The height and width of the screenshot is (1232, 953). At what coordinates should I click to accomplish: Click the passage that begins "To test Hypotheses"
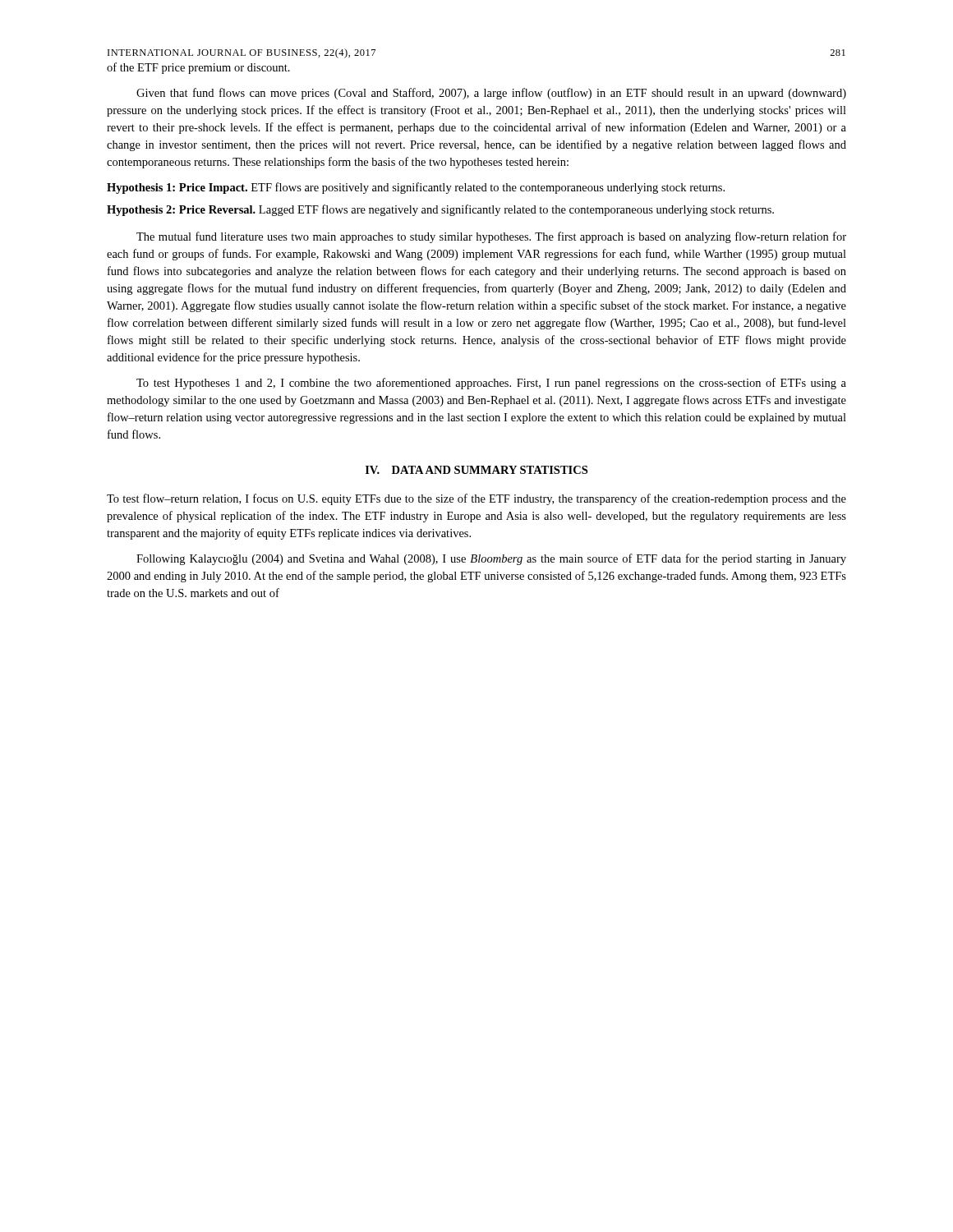(476, 409)
